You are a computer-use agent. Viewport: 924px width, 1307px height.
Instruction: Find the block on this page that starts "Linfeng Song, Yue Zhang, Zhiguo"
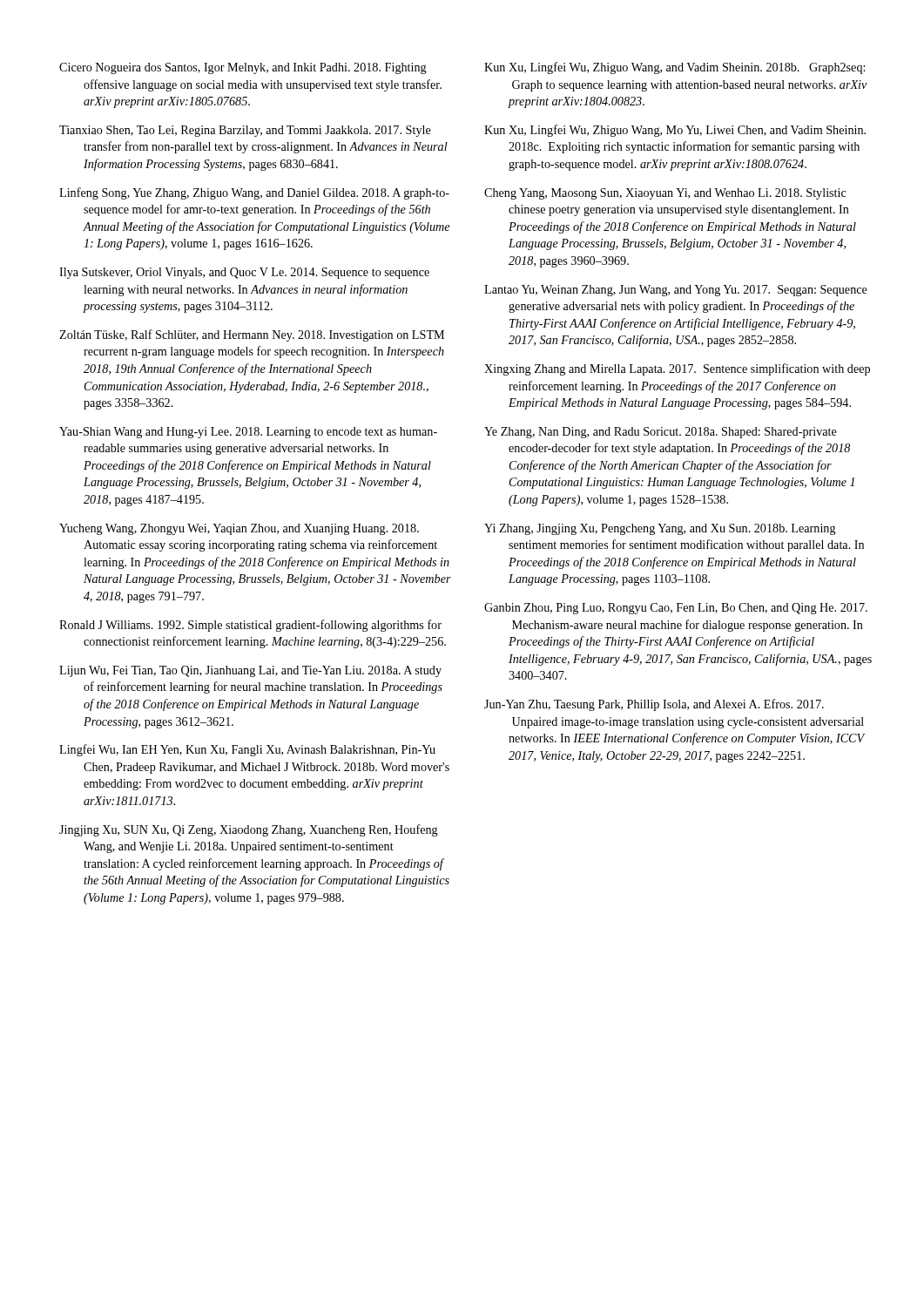255,218
